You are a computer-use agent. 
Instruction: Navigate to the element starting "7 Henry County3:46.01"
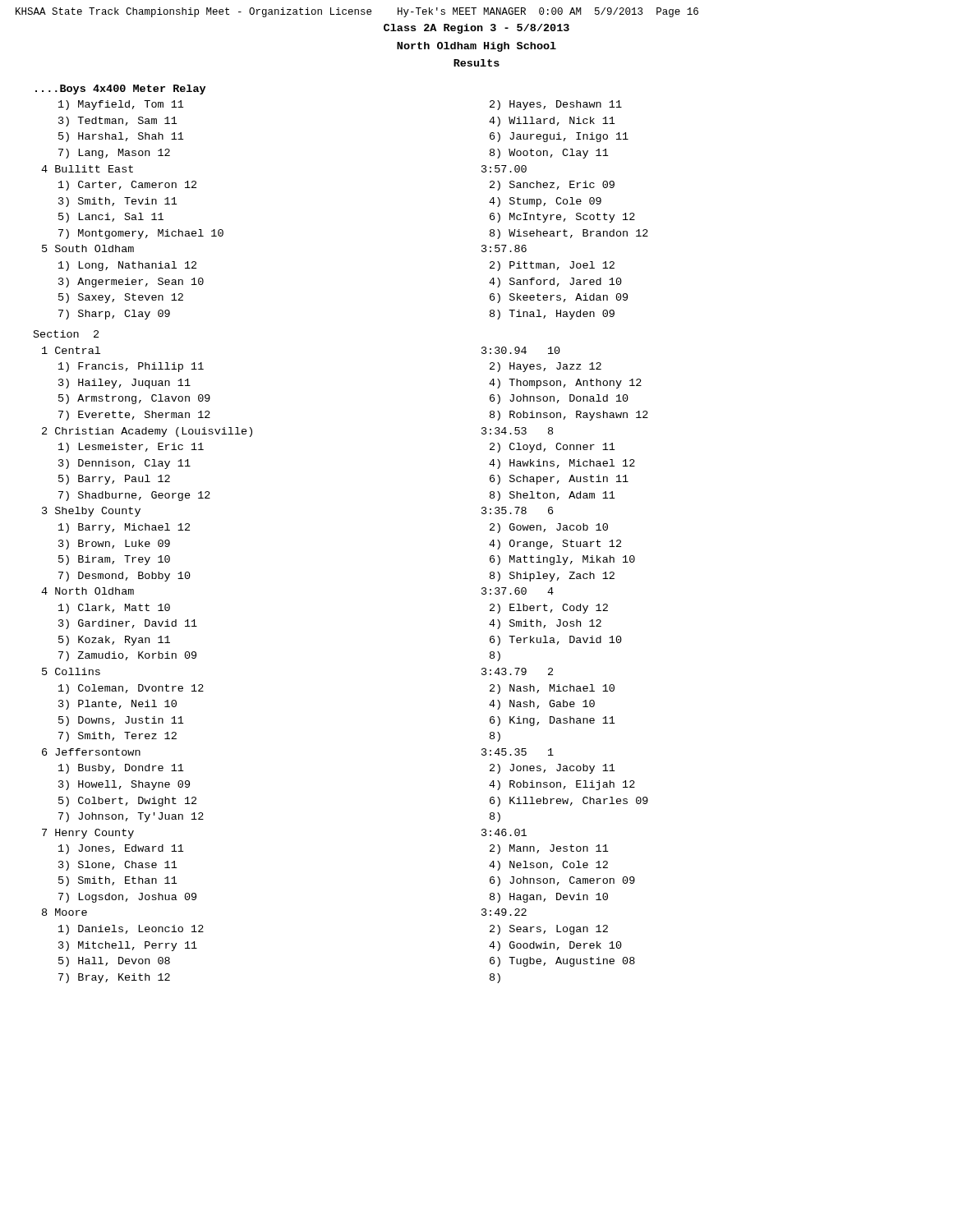(83, 833)
